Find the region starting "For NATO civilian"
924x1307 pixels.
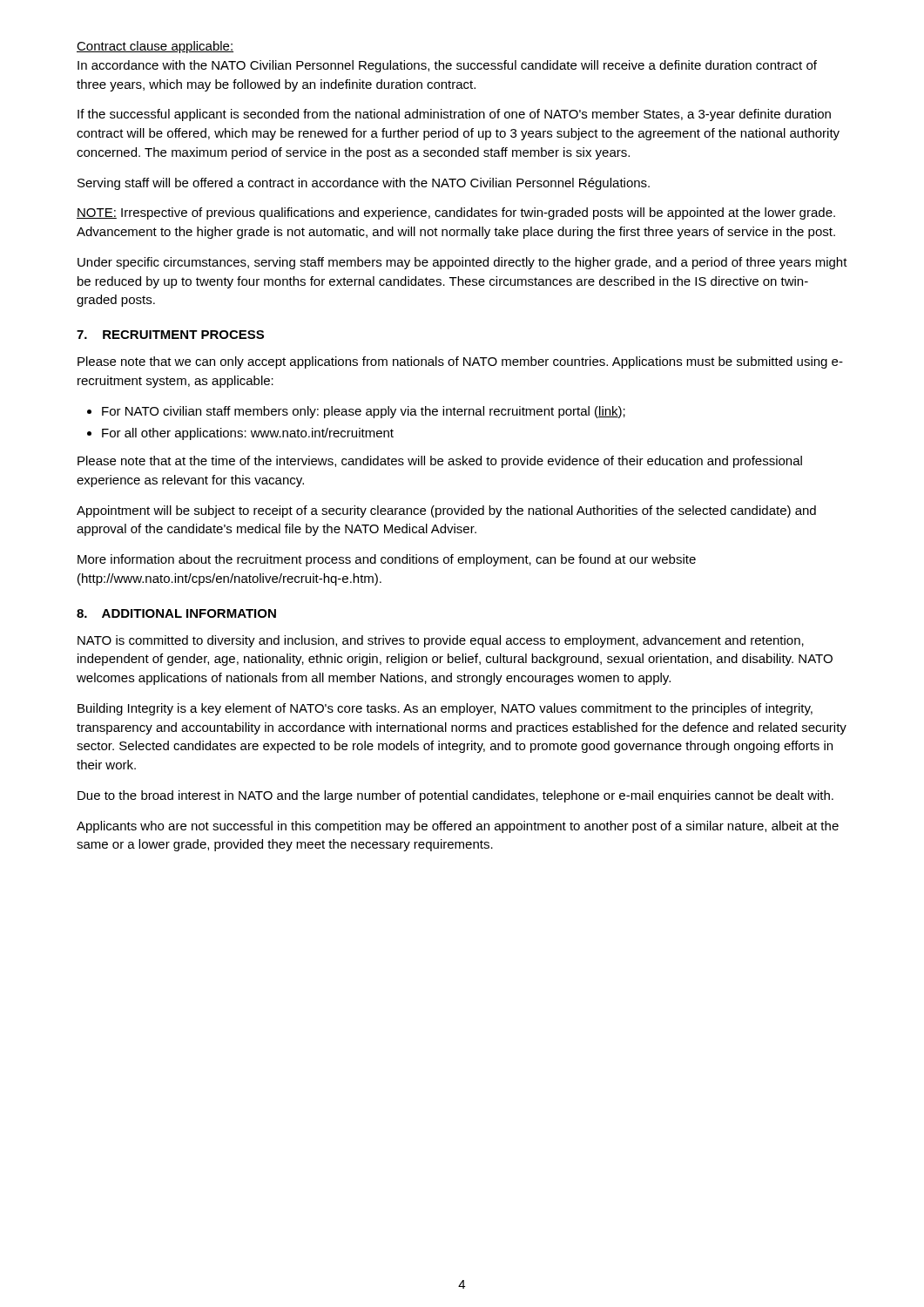tap(363, 410)
